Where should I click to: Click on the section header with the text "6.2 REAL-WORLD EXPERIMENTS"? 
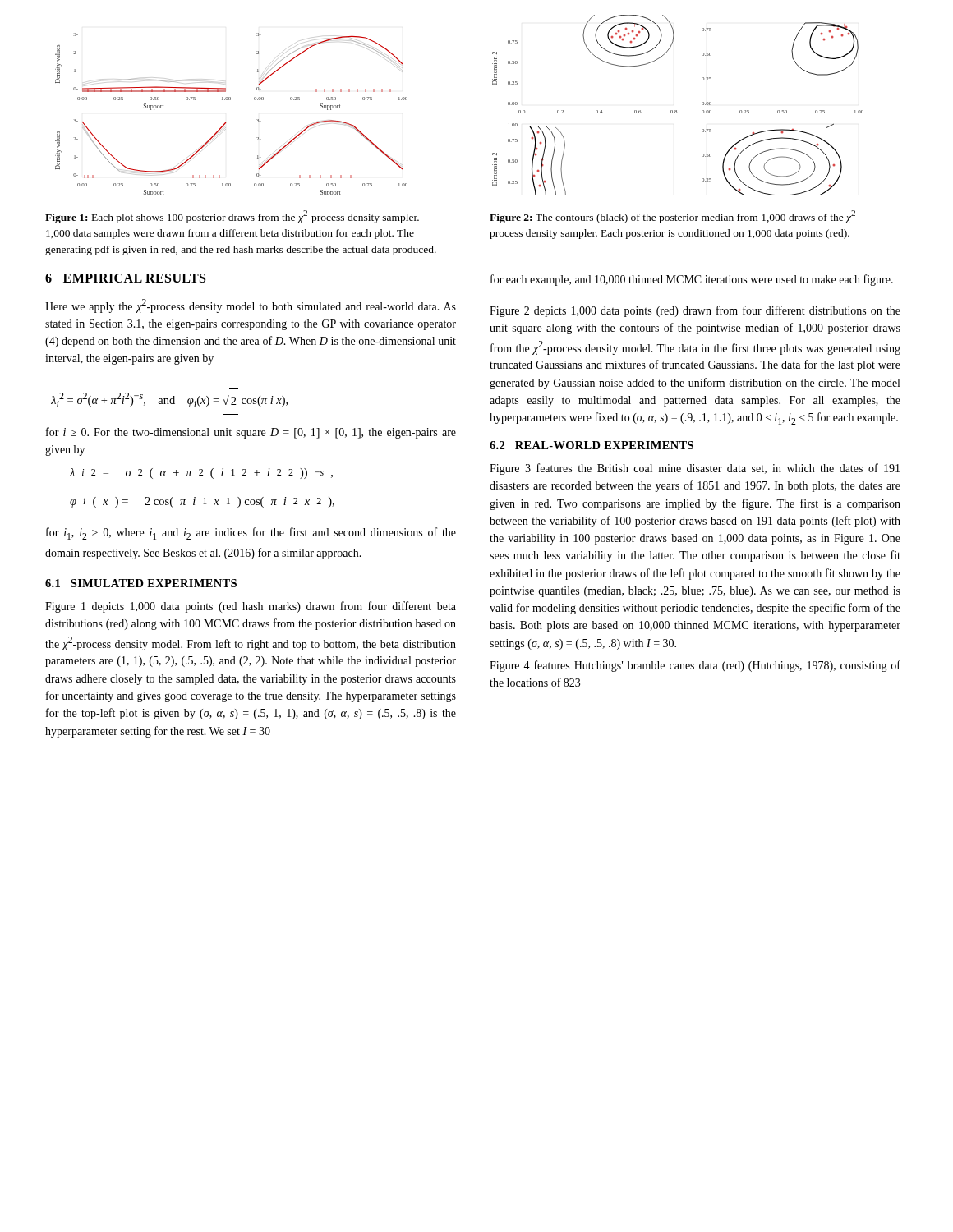pos(695,446)
